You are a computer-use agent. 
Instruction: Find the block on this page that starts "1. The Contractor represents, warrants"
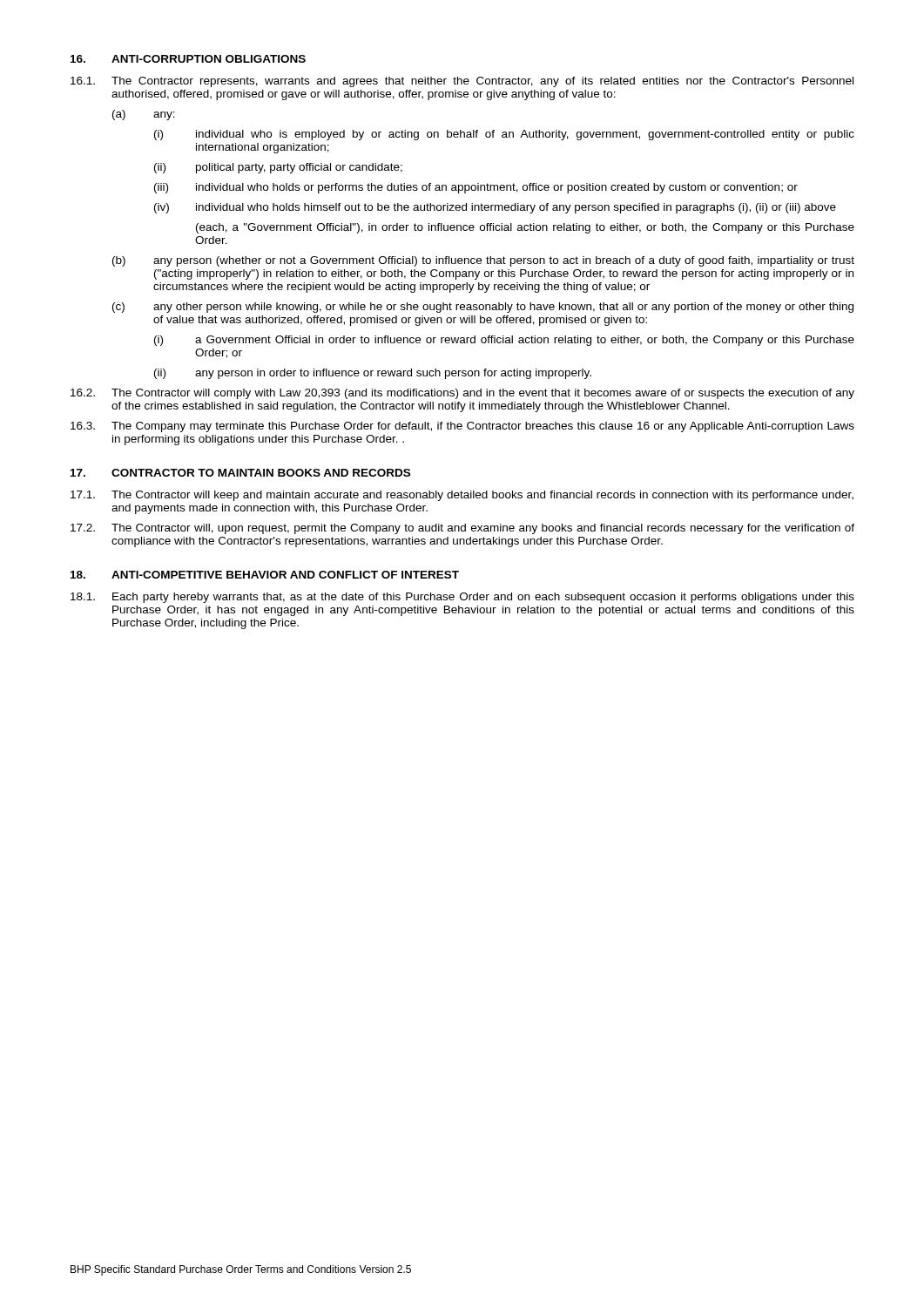click(x=462, y=87)
